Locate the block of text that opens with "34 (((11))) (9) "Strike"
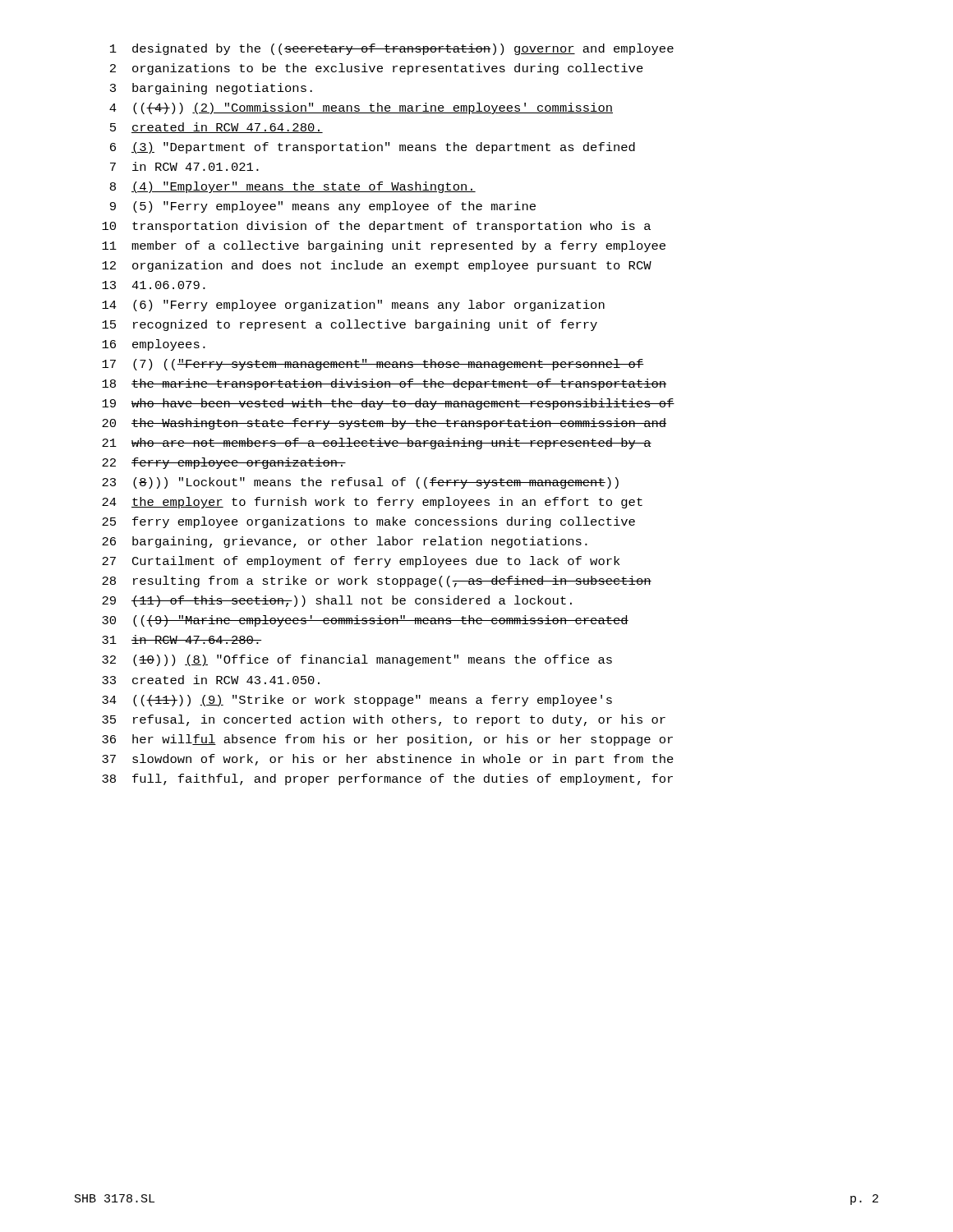Viewport: 953px width, 1232px height. coord(476,700)
